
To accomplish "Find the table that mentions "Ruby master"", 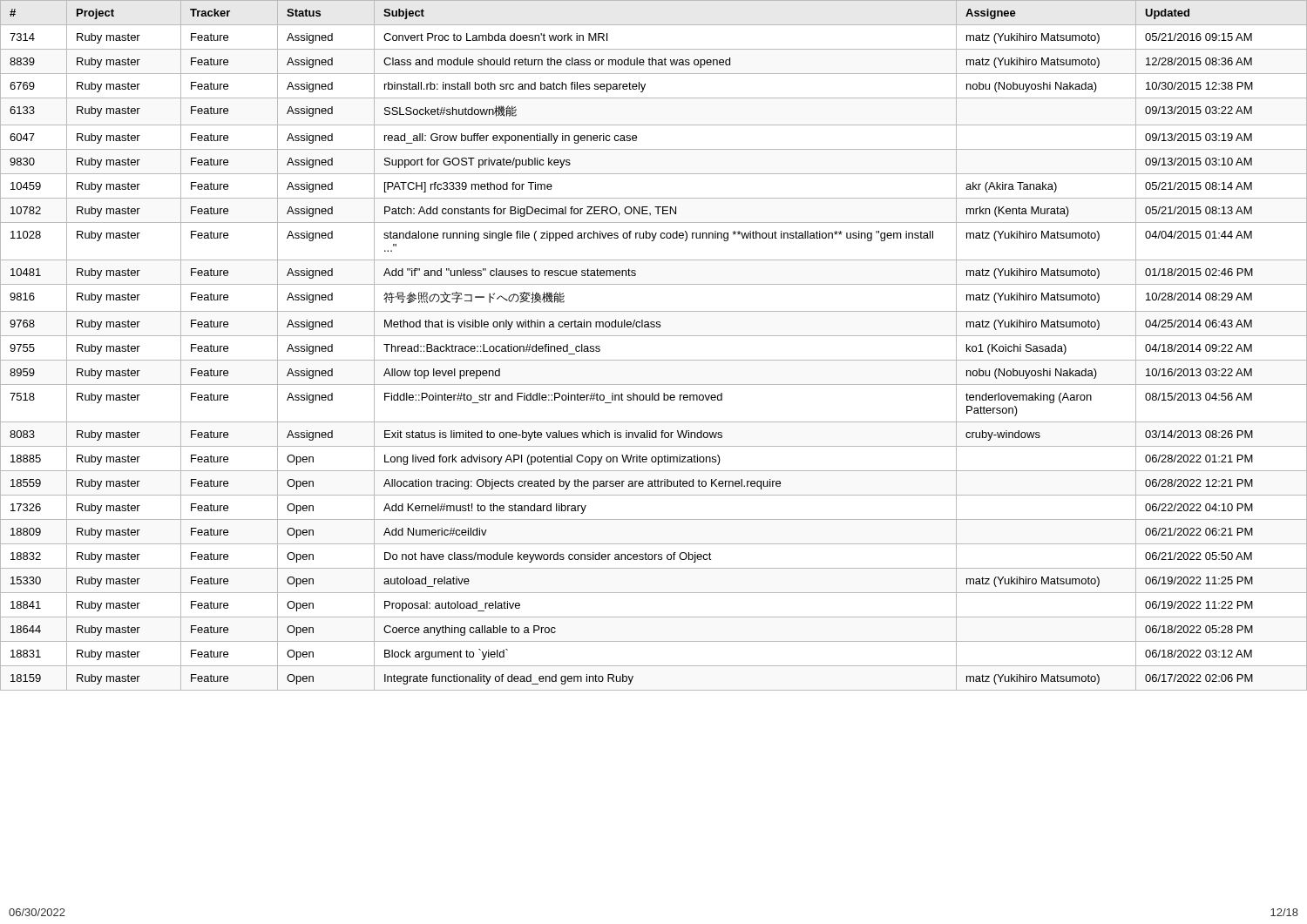I will [x=654, y=345].
